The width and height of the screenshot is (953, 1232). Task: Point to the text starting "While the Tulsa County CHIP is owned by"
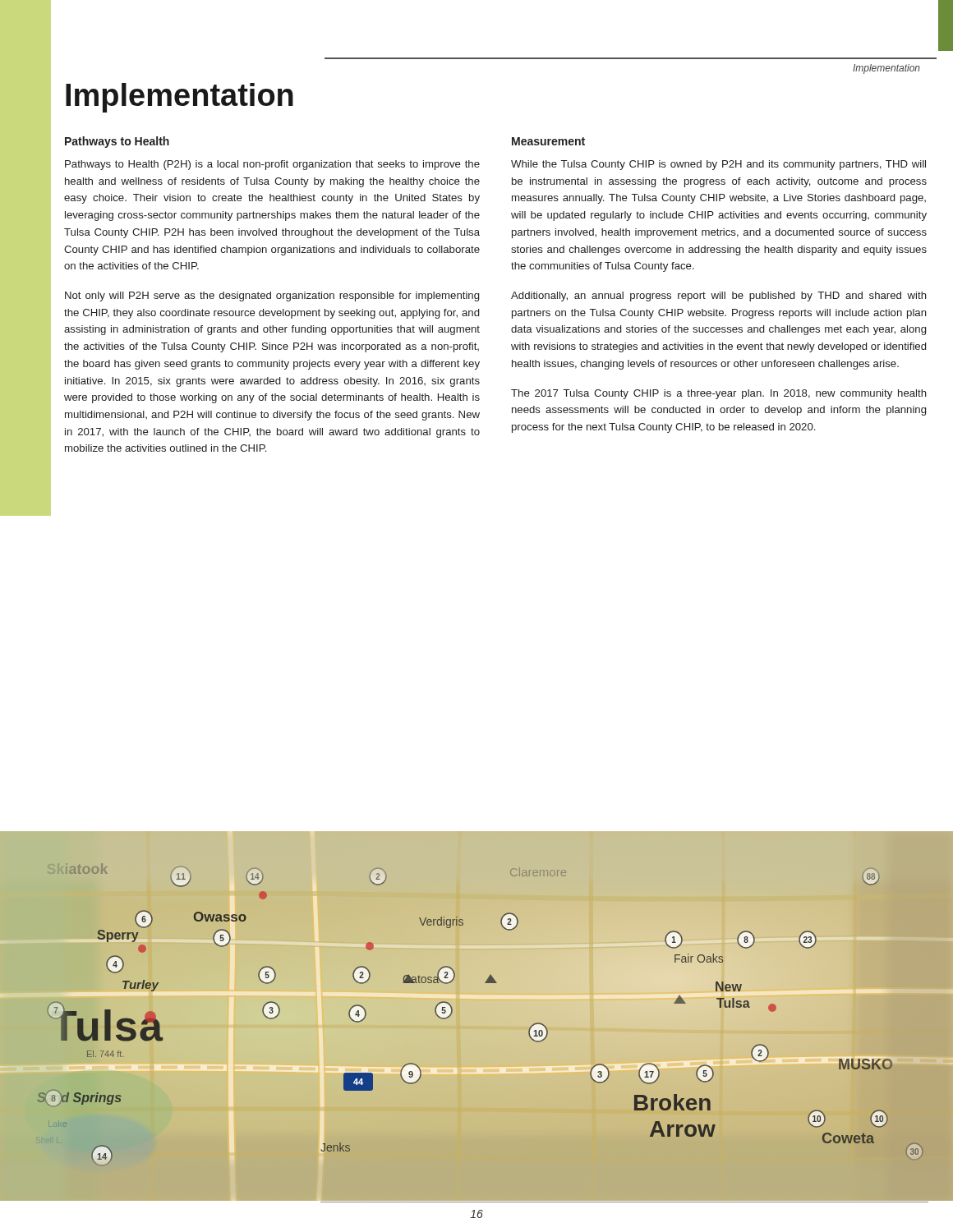tap(719, 215)
